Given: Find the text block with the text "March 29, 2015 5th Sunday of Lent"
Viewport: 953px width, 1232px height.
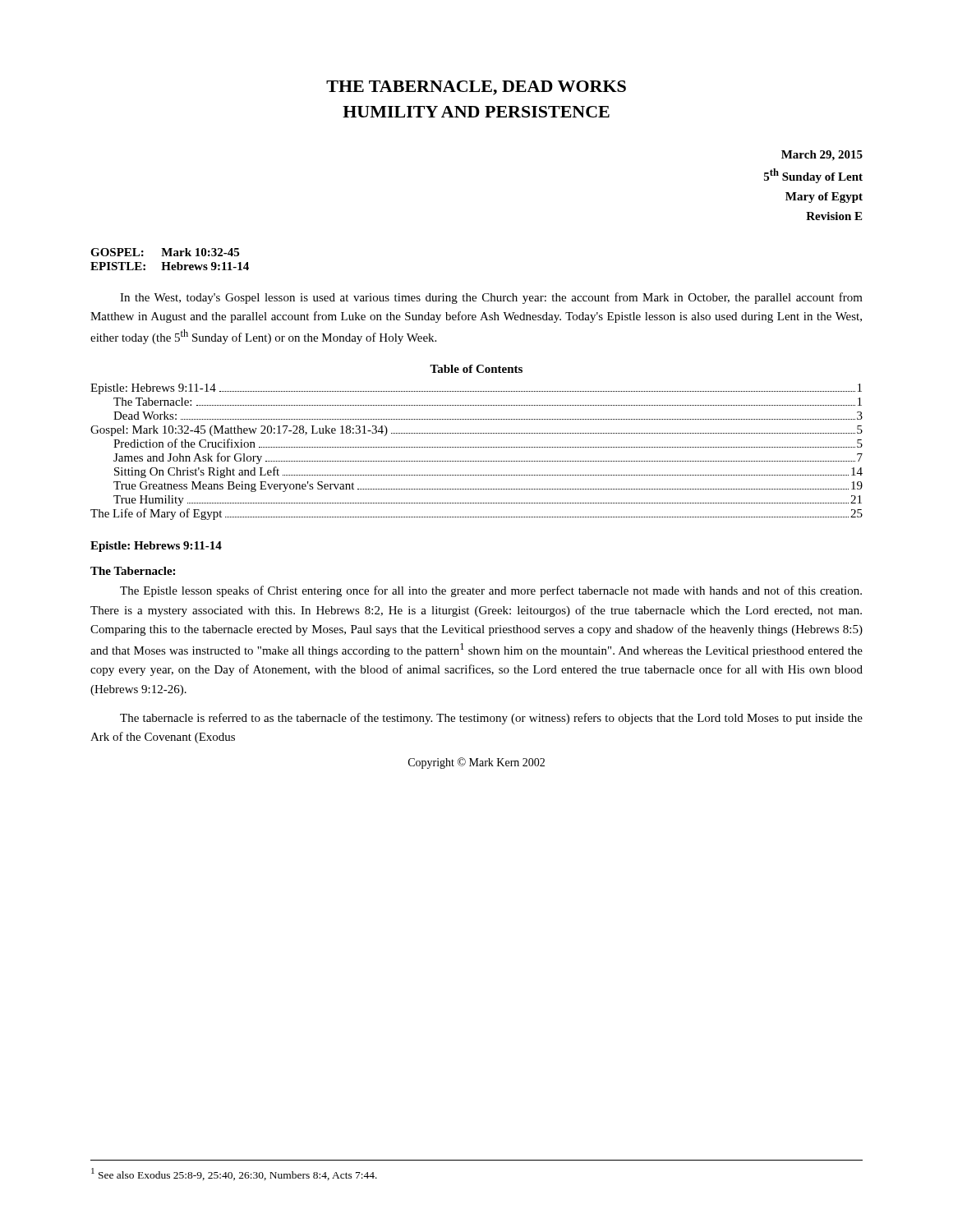Looking at the screenshot, I should click(x=813, y=185).
